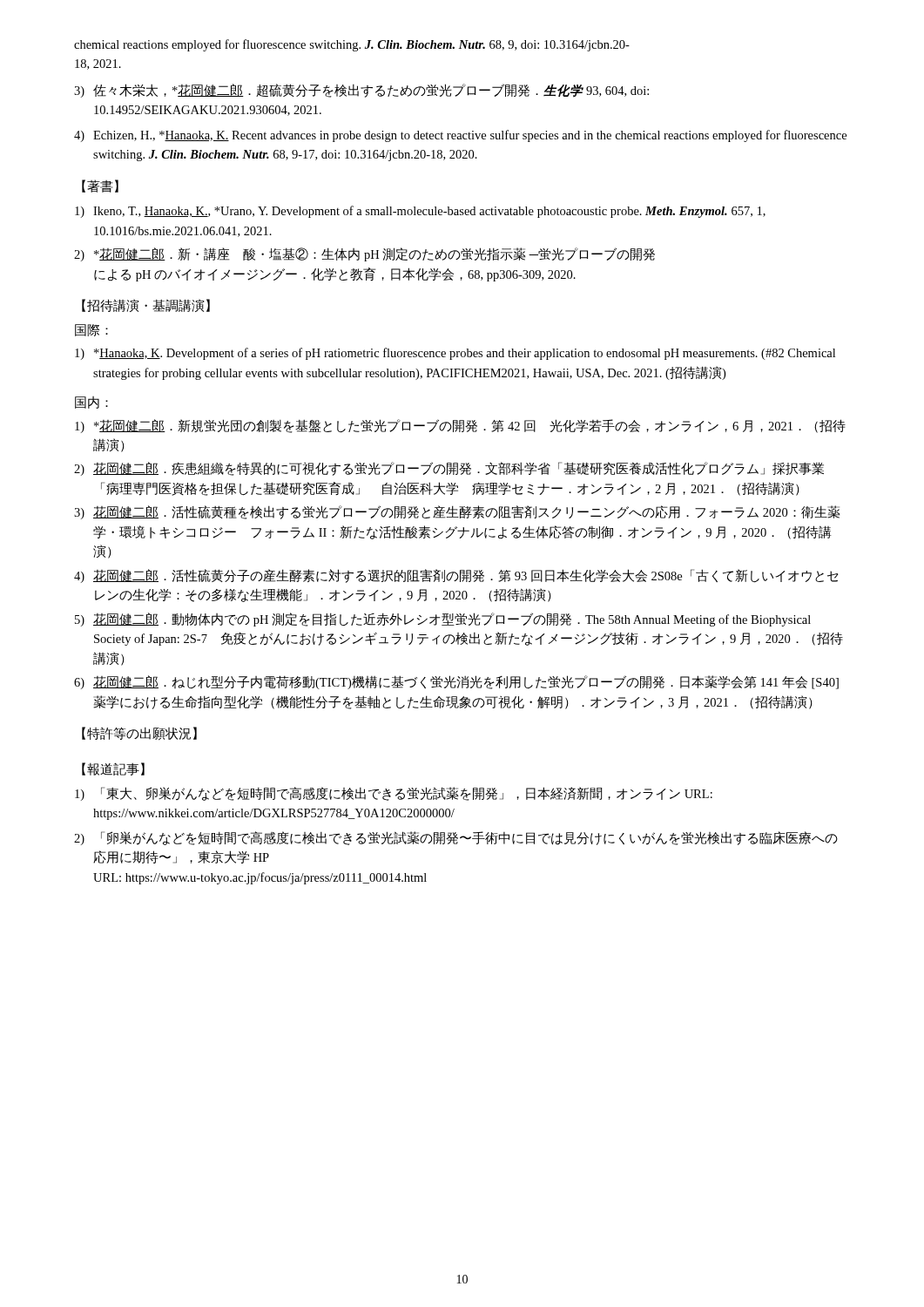Viewport: 924px width, 1307px height.
Task: Find "2) 花岡健二郎．疾患組織を特異的に可視化する蛍光プローブの開発．文部科学省「基礎研究医養成活性化プログラム」採択事業 「病理専門医資格を担保した基礎研究医育成」 自治医科大学 病理学セミナー．オンライン，2 月，2021．（招待講演）" on this page
Action: [x=462, y=479]
